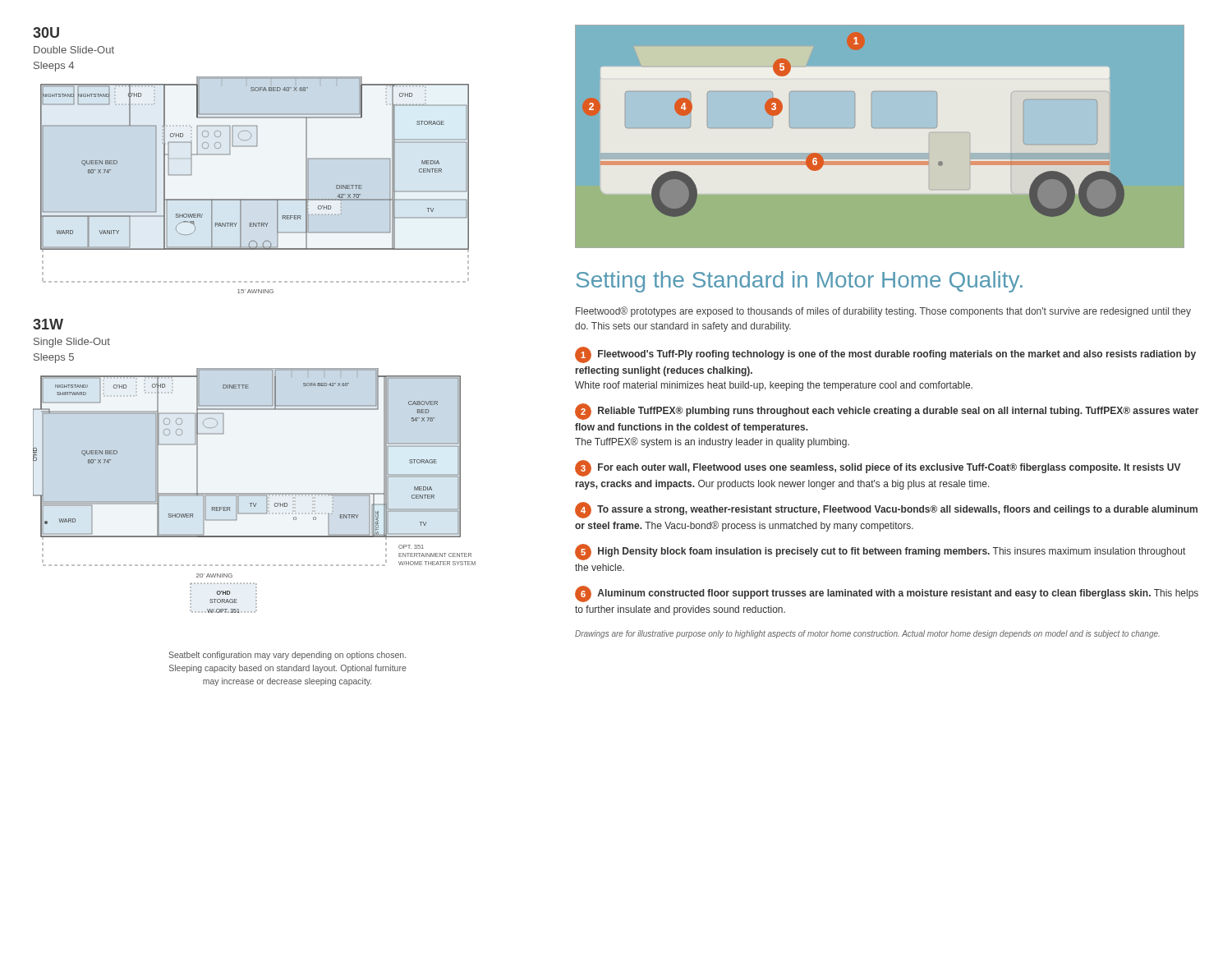Viewport: 1232px width, 953px height.
Task: Locate the title that opens with "Setting the Standard in Motor"
Action: (x=887, y=280)
